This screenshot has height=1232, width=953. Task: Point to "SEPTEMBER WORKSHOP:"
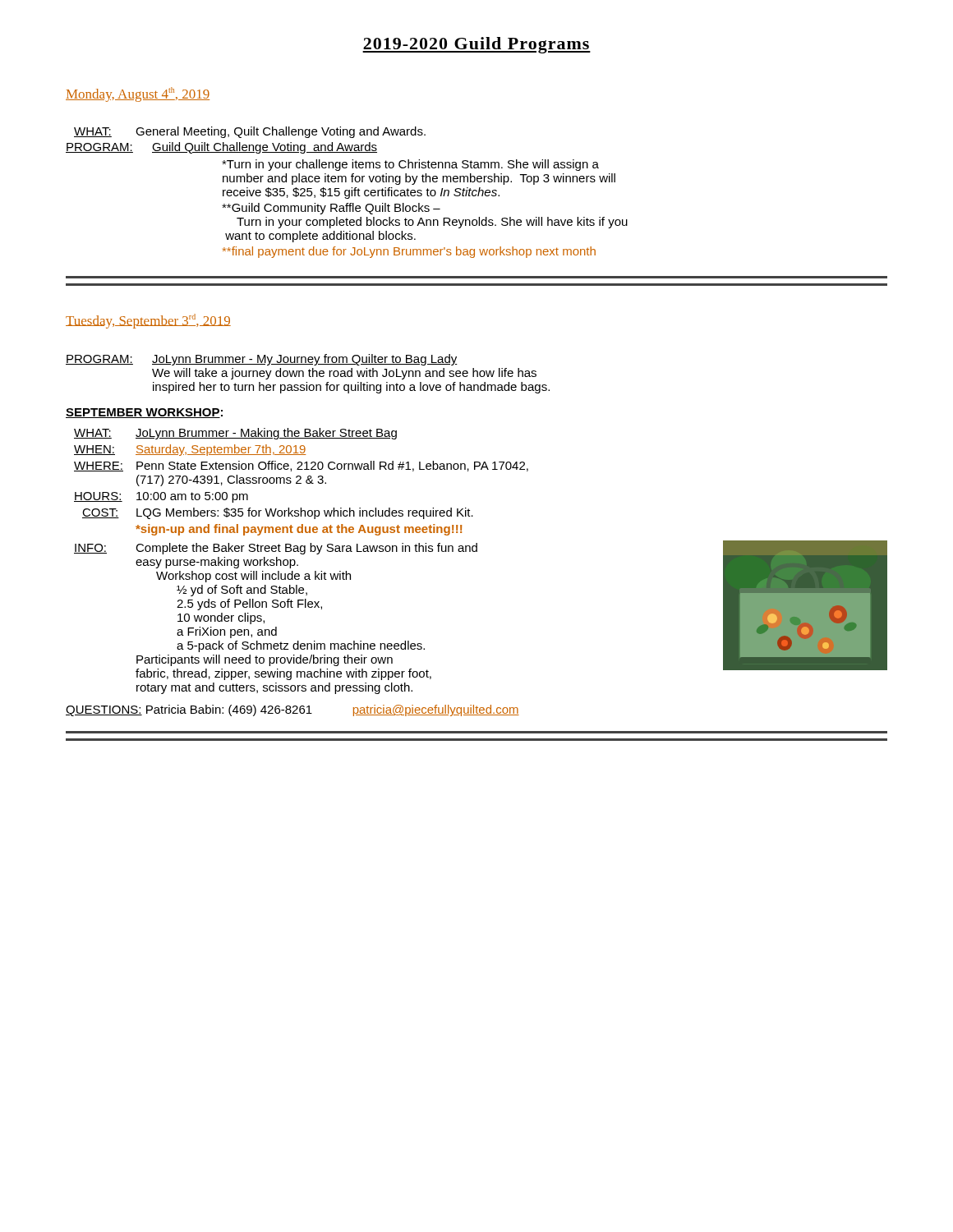point(145,412)
